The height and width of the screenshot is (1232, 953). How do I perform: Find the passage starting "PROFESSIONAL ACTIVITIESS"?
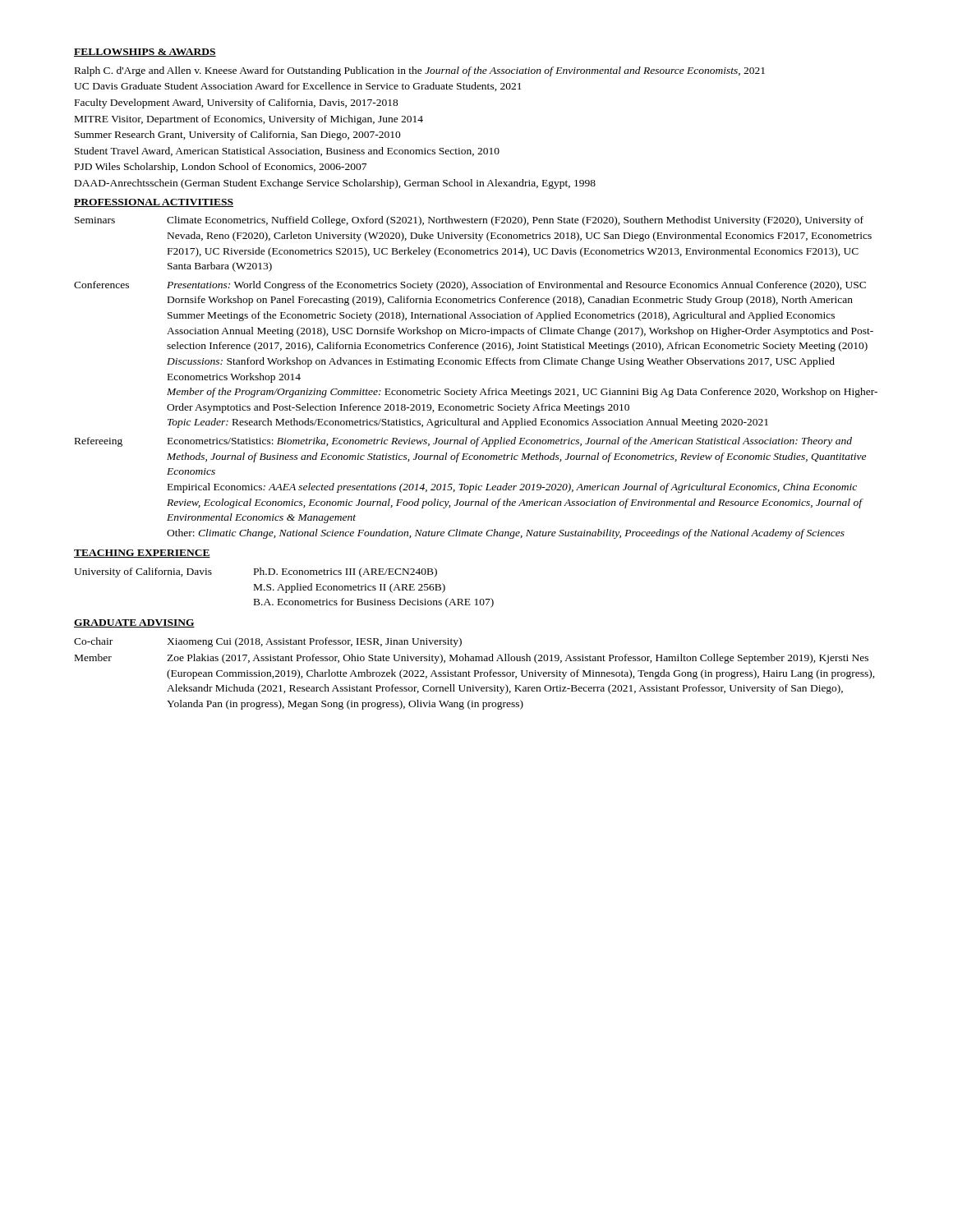(154, 201)
